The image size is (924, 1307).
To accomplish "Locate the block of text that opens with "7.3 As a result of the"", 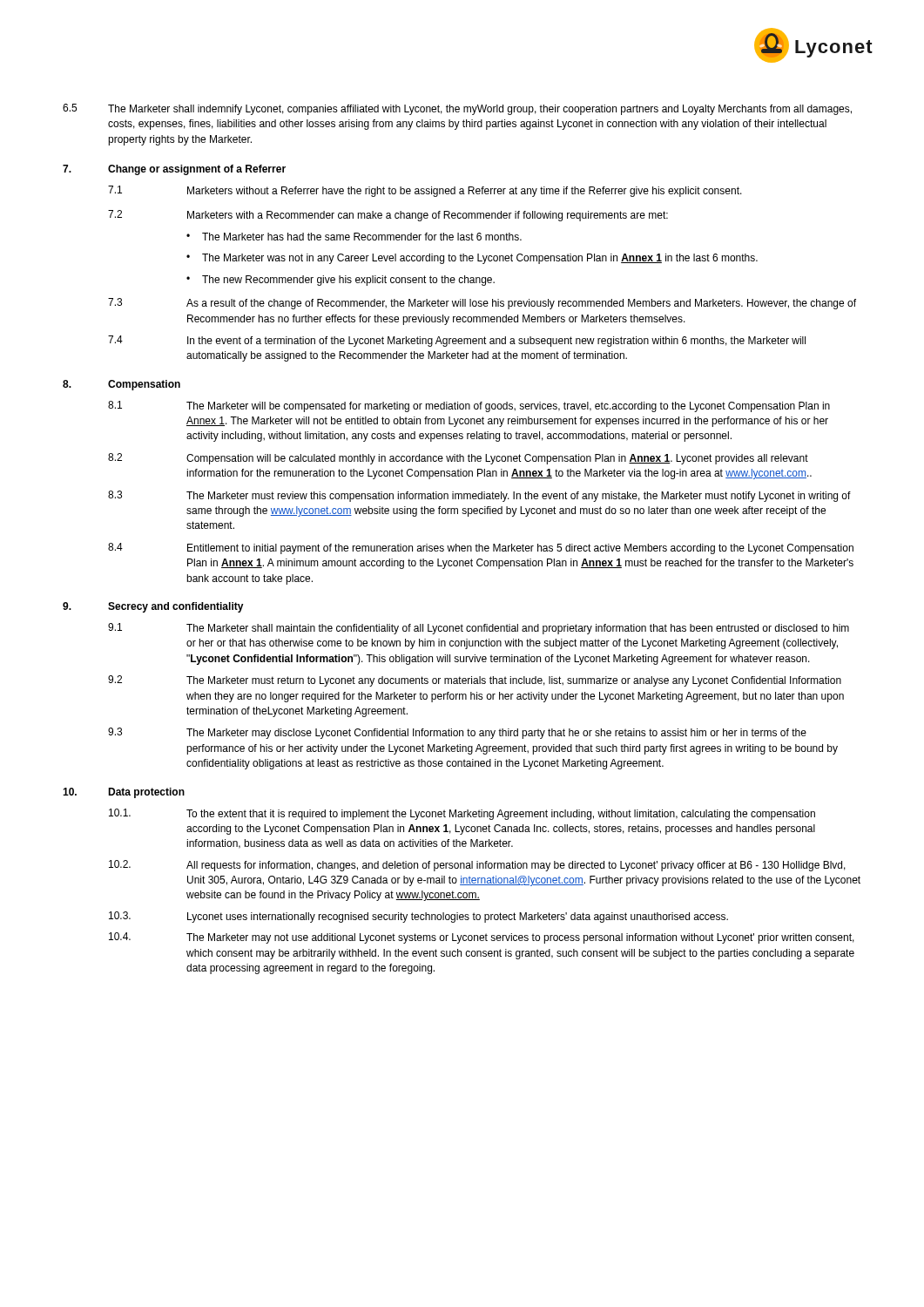I will pos(462,312).
